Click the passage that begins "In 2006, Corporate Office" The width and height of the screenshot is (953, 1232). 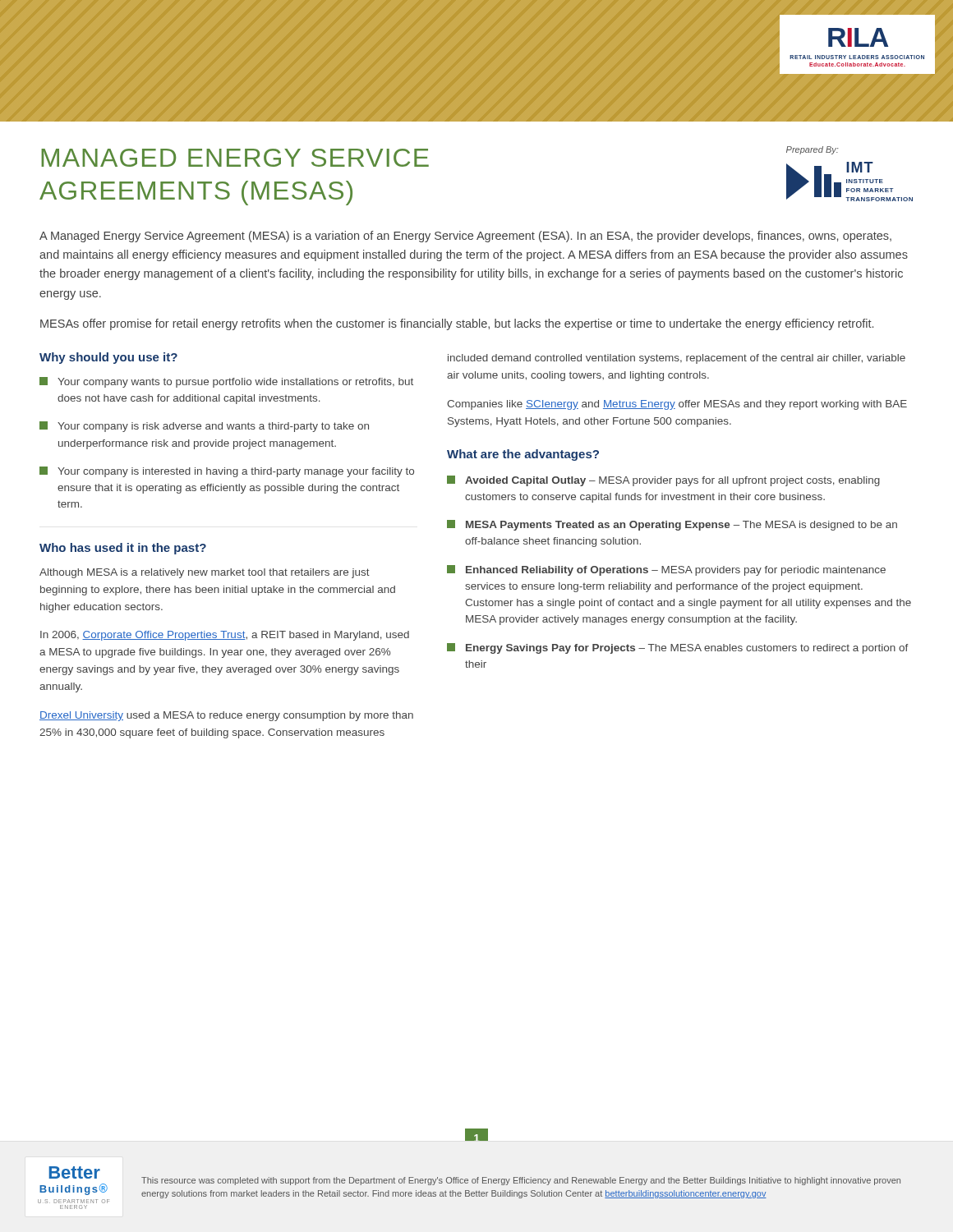(x=224, y=661)
